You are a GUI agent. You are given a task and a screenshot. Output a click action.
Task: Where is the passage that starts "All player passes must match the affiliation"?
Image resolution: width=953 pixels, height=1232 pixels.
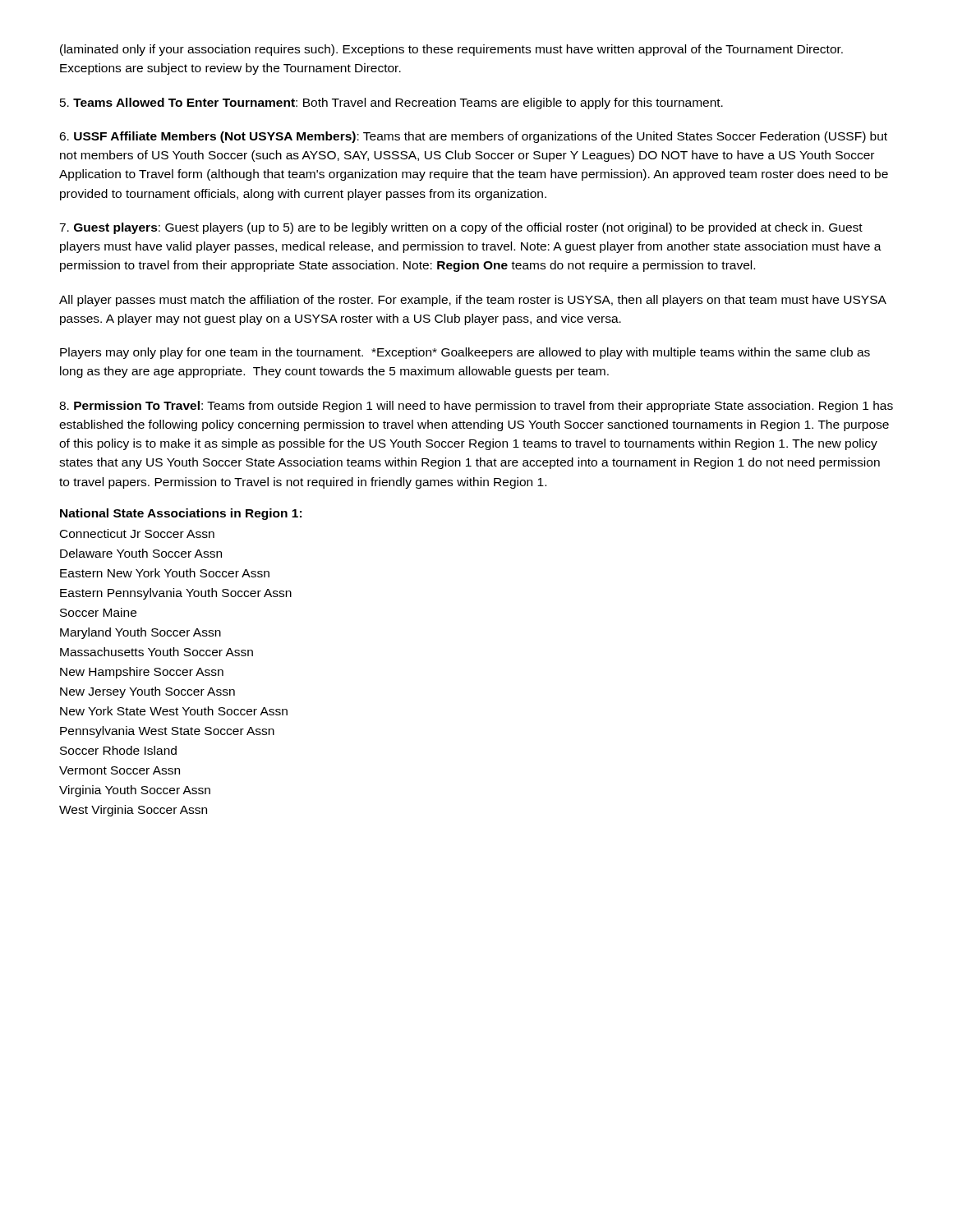pyautogui.click(x=472, y=308)
